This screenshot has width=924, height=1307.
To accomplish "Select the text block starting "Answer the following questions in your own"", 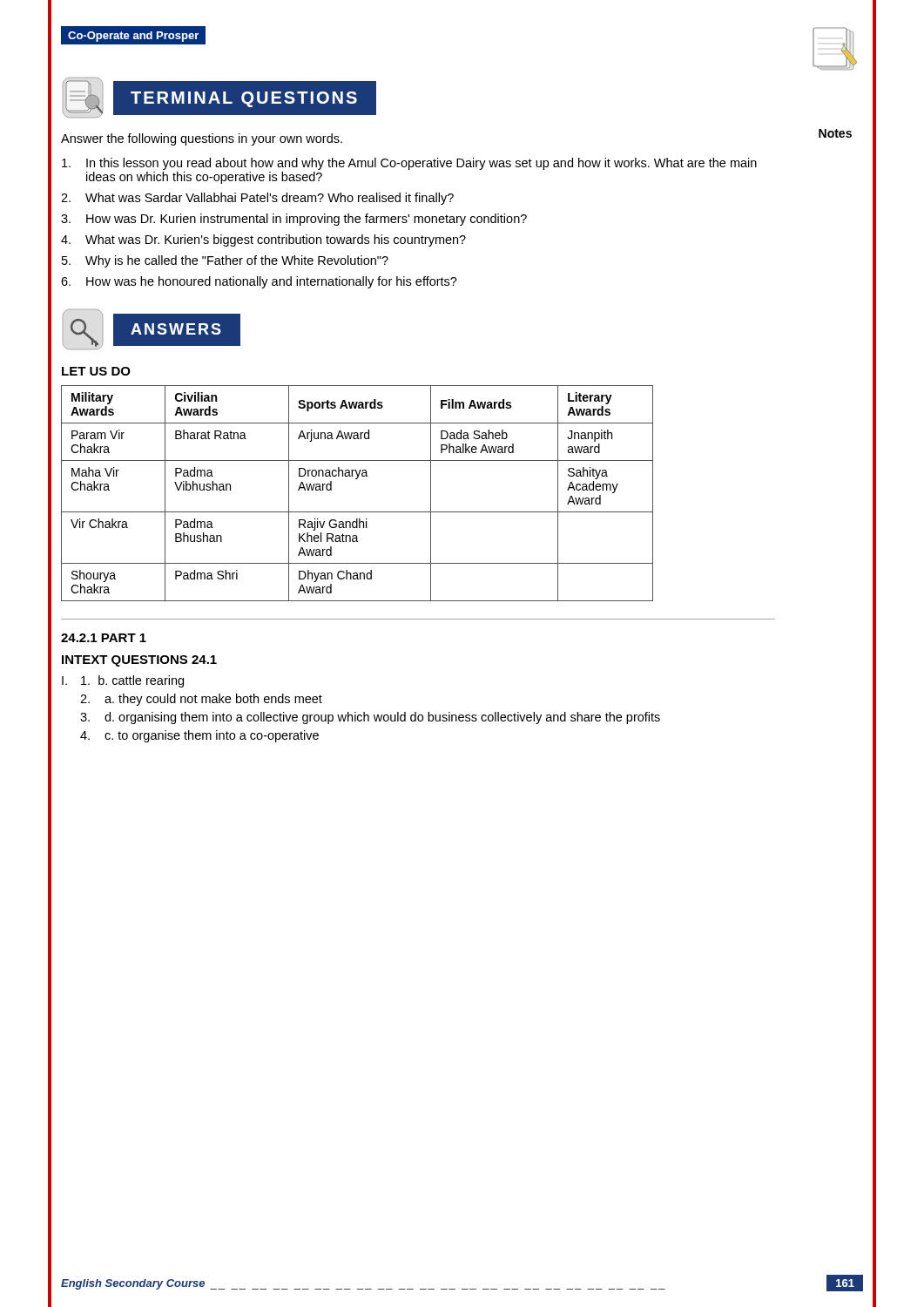I will coord(202,139).
